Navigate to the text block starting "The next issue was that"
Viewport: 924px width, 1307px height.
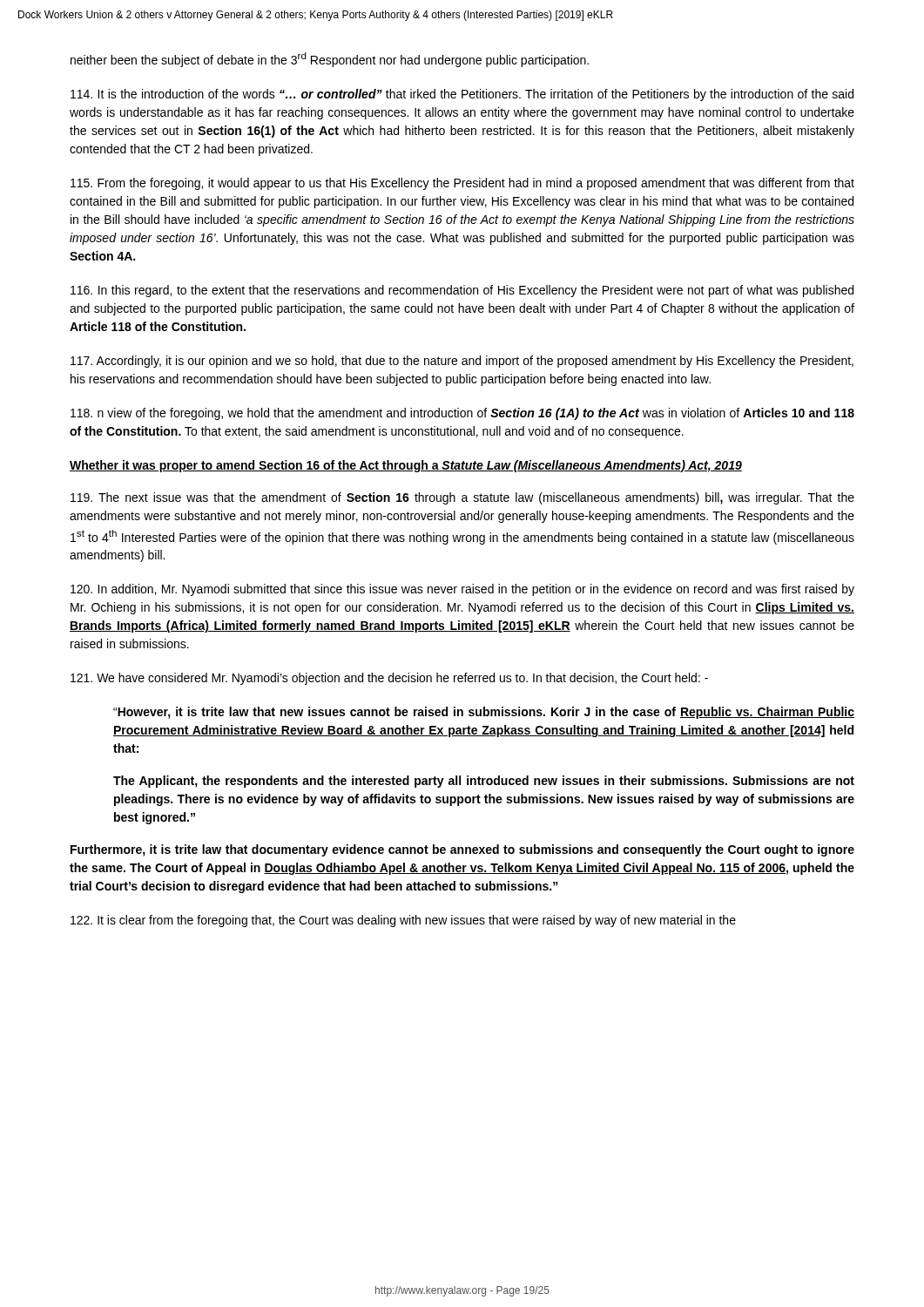462,526
